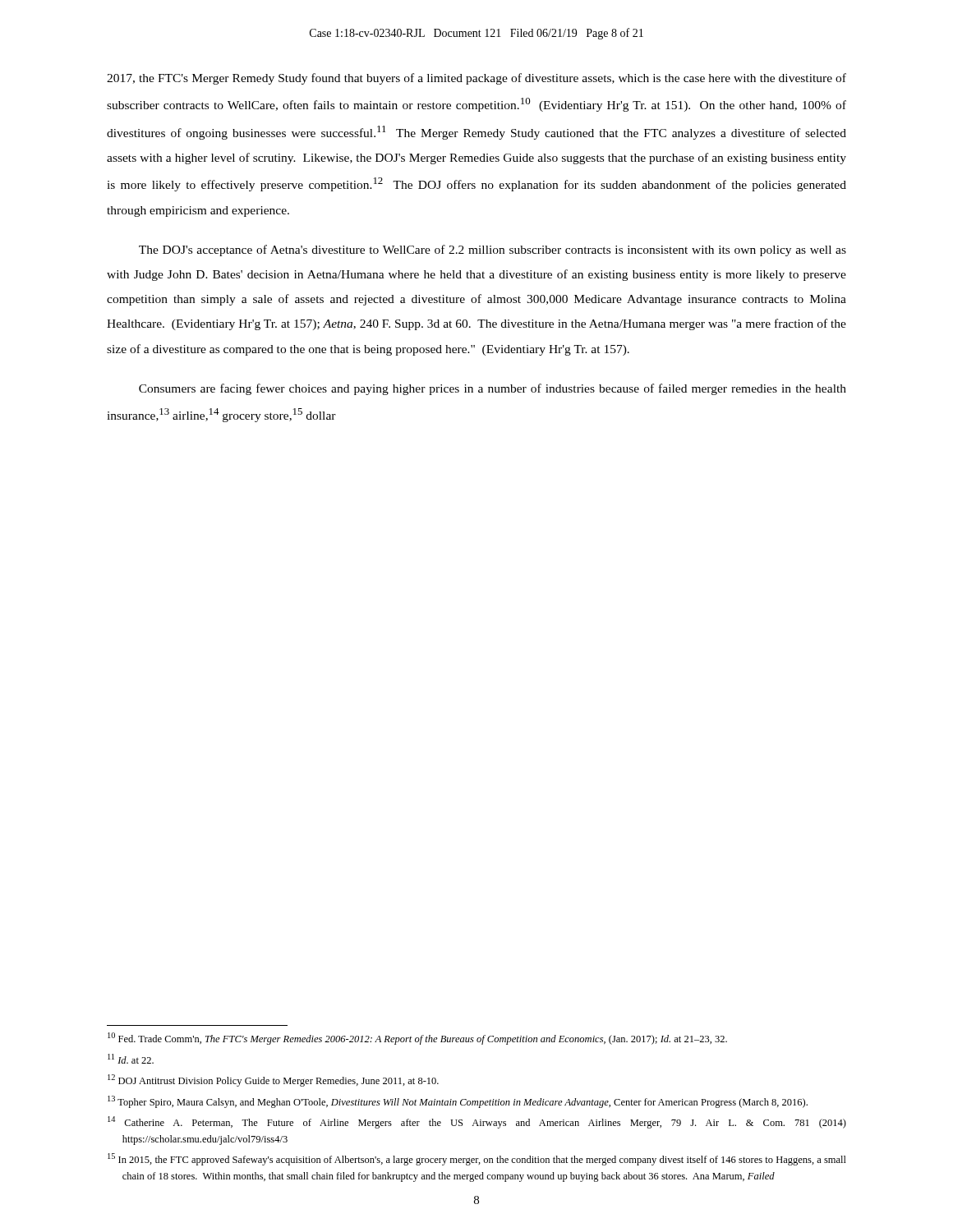The image size is (953, 1232).
Task: Point to the text starting "11 Id. at"
Action: click(x=131, y=1059)
